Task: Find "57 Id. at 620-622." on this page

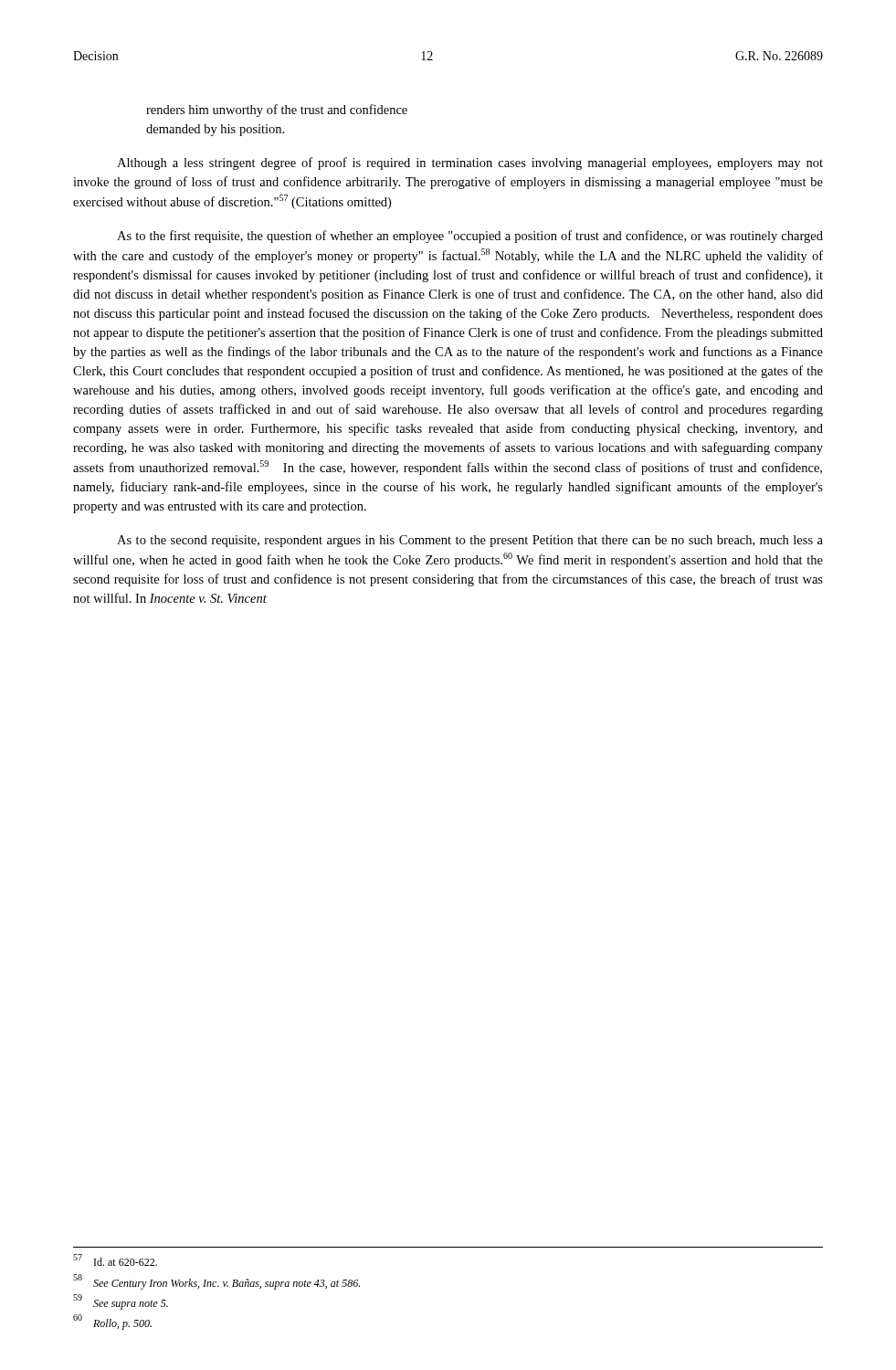Action: click(115, 1262)
